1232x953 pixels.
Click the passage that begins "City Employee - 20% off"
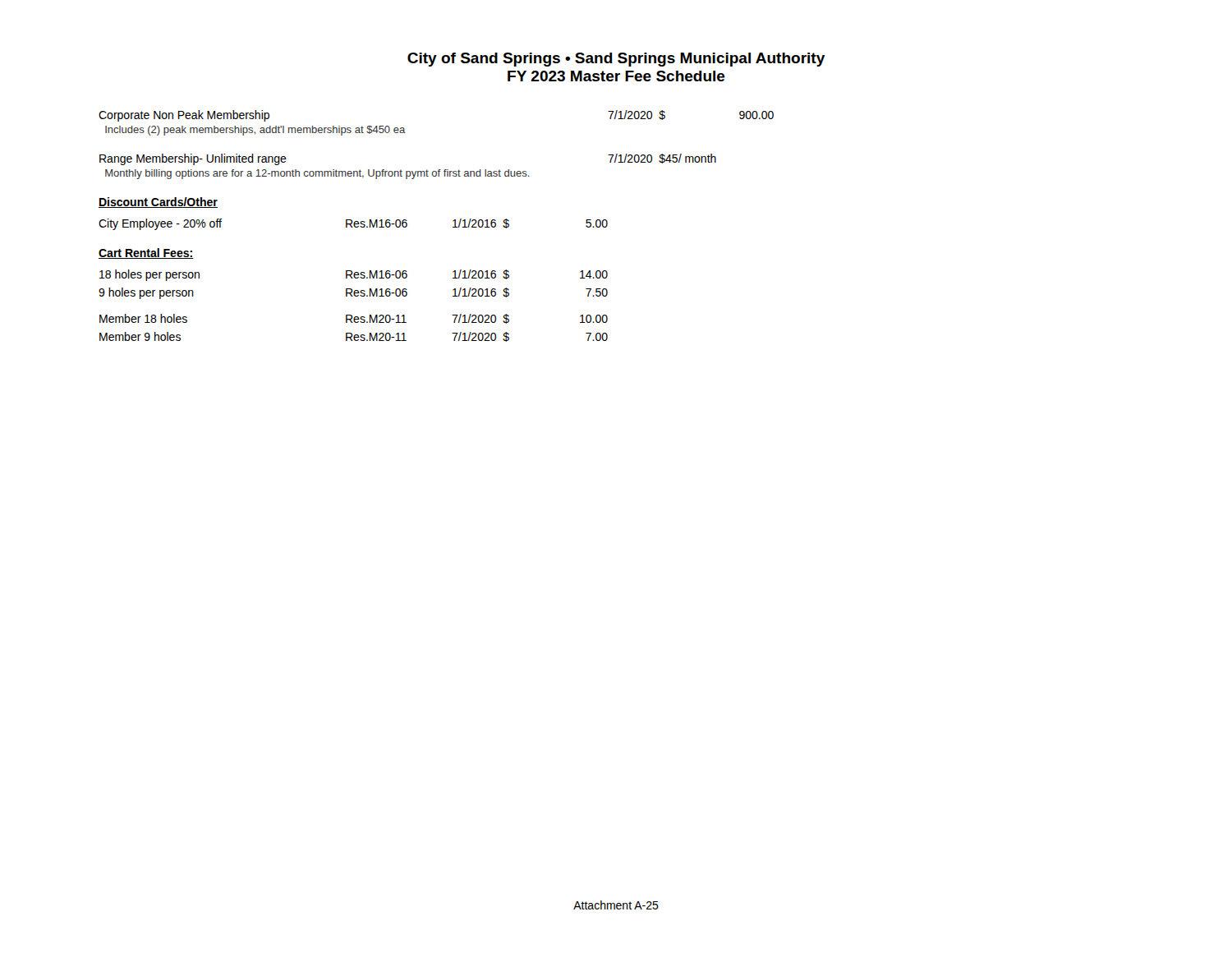(616, 223)
